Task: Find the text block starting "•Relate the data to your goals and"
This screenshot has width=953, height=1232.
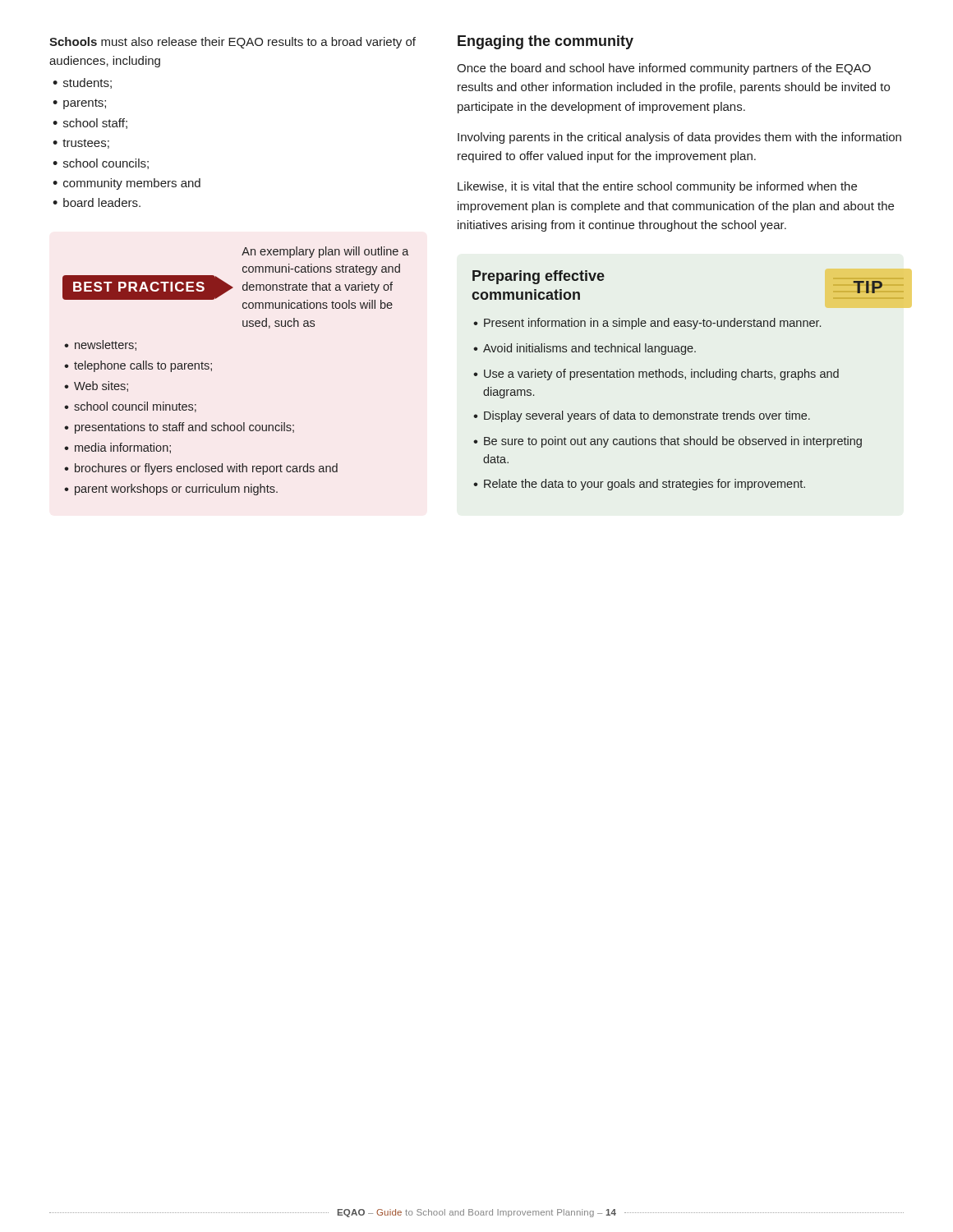Action: pos(640,485)
